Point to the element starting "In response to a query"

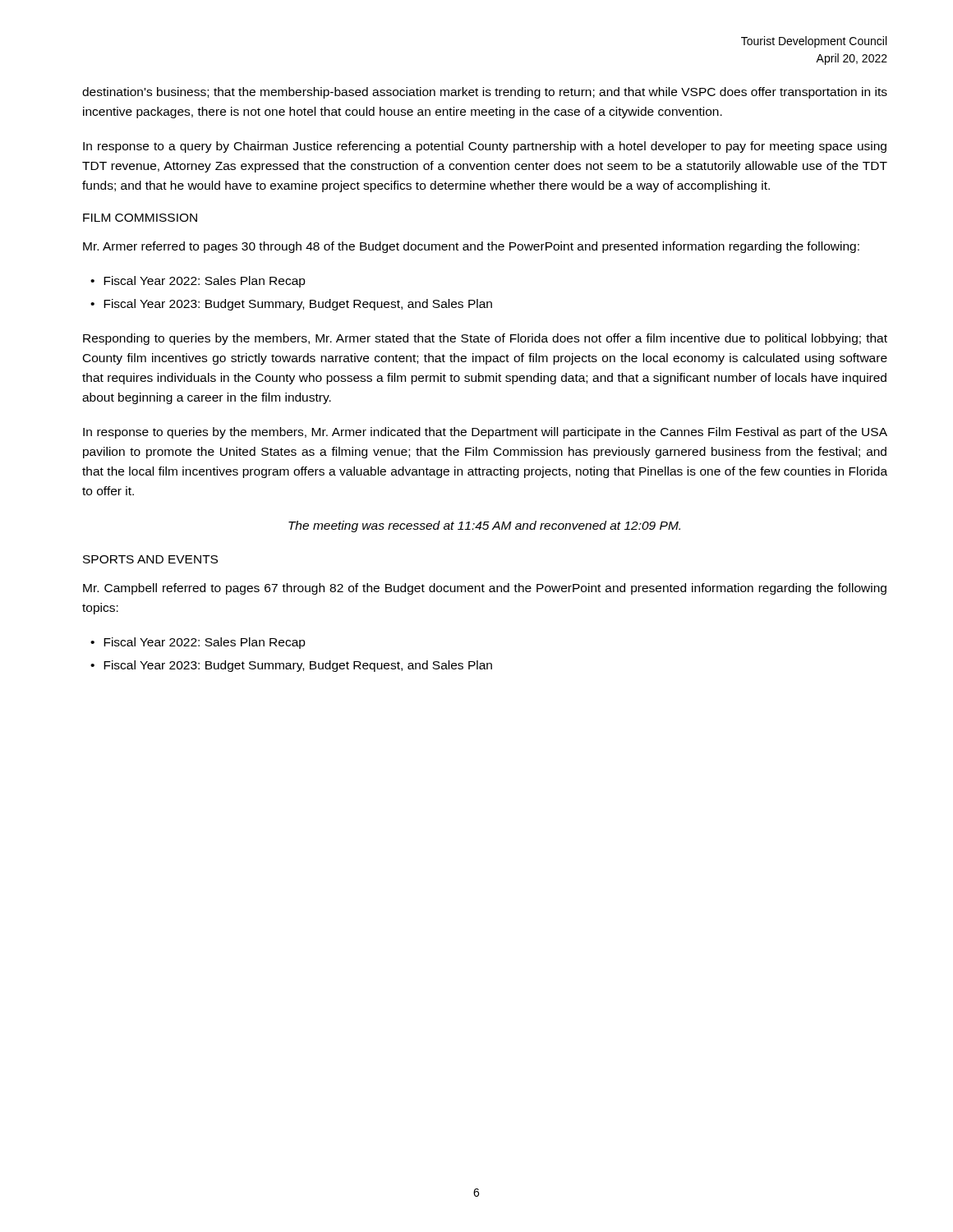click(485, 166)
